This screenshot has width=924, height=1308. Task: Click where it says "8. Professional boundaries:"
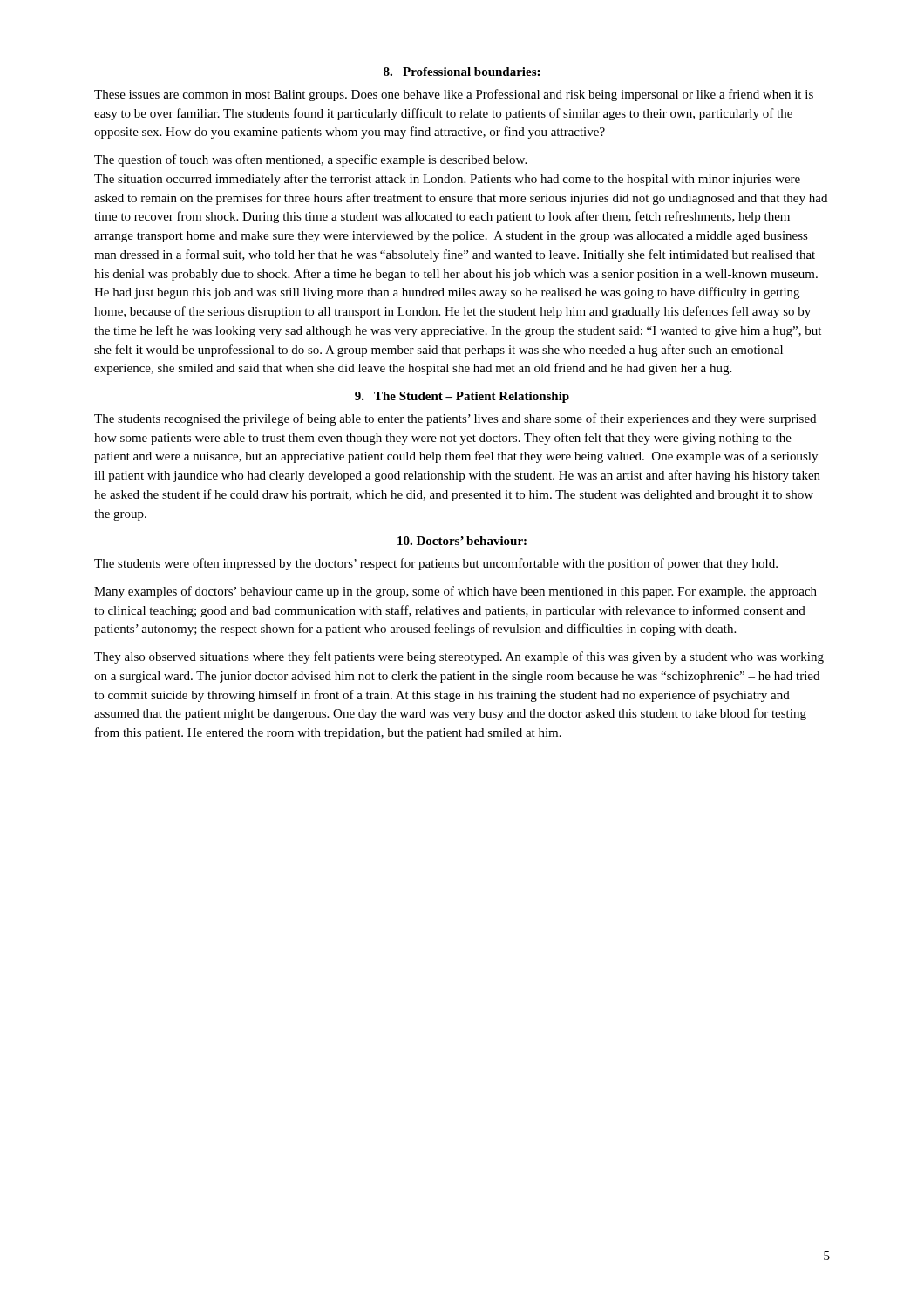tap(462, 71)
